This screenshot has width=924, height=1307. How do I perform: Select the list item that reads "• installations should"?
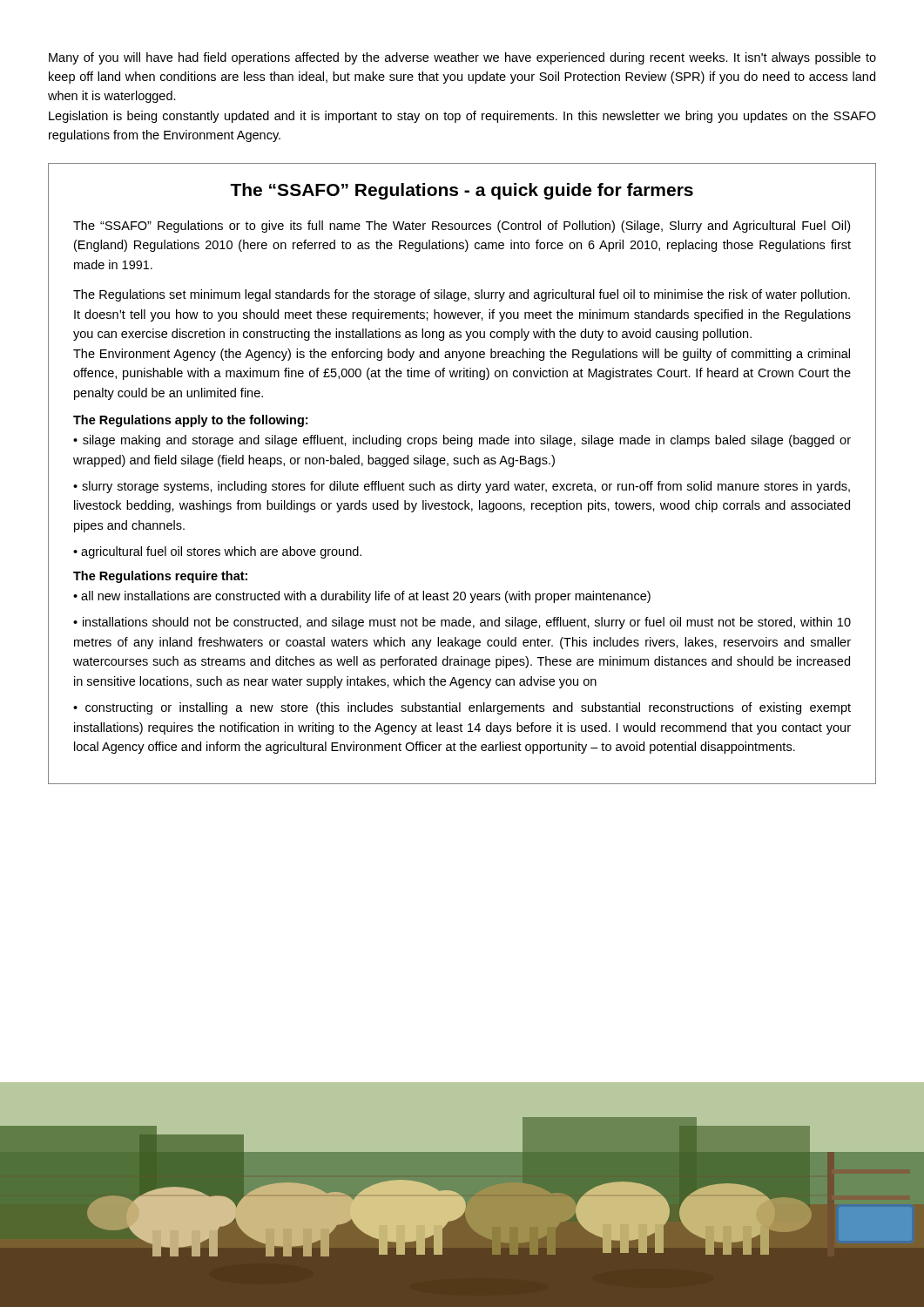[462, 652]
